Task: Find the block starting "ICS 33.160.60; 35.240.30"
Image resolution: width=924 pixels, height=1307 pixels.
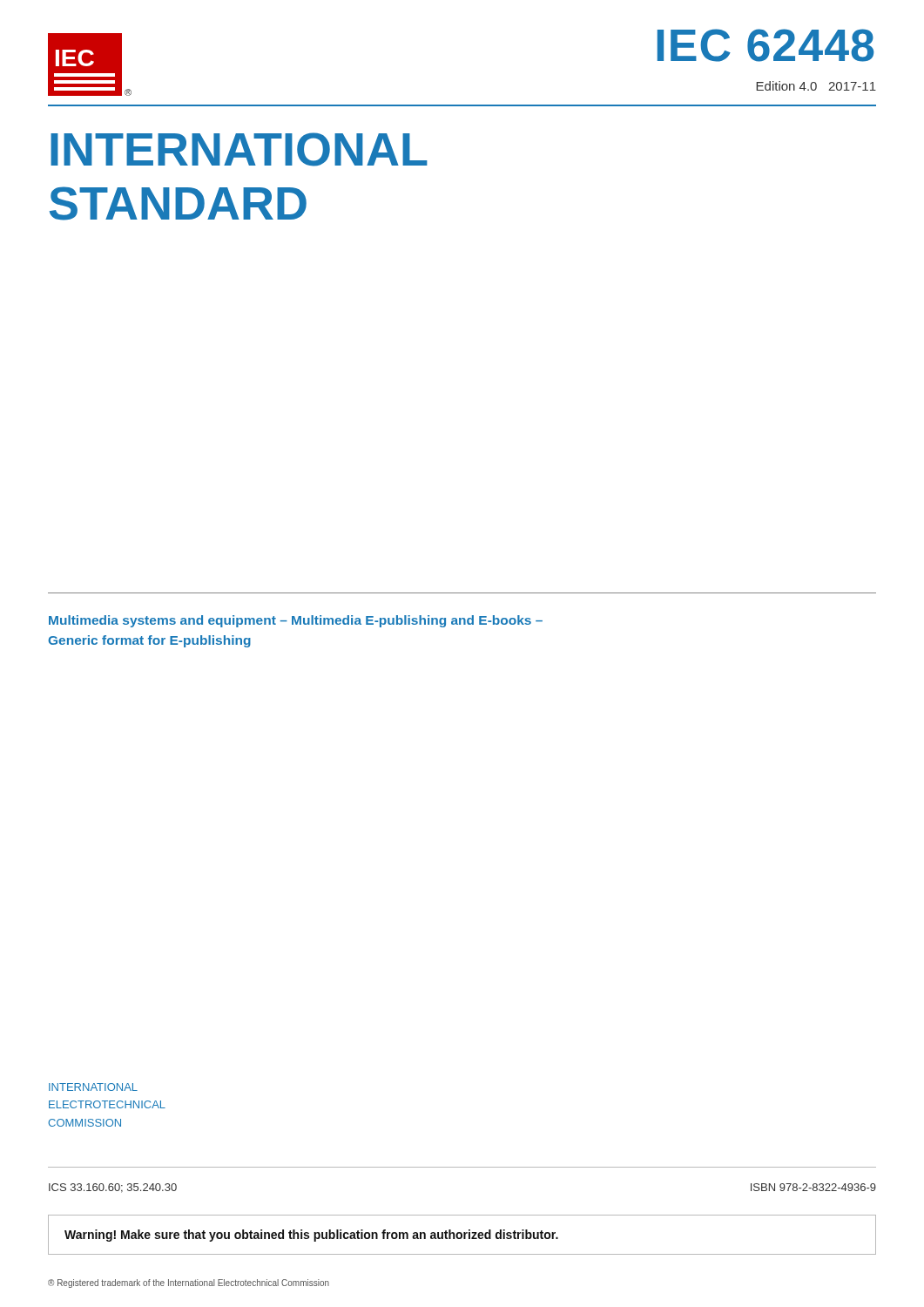Action: tap(112, 1187)
